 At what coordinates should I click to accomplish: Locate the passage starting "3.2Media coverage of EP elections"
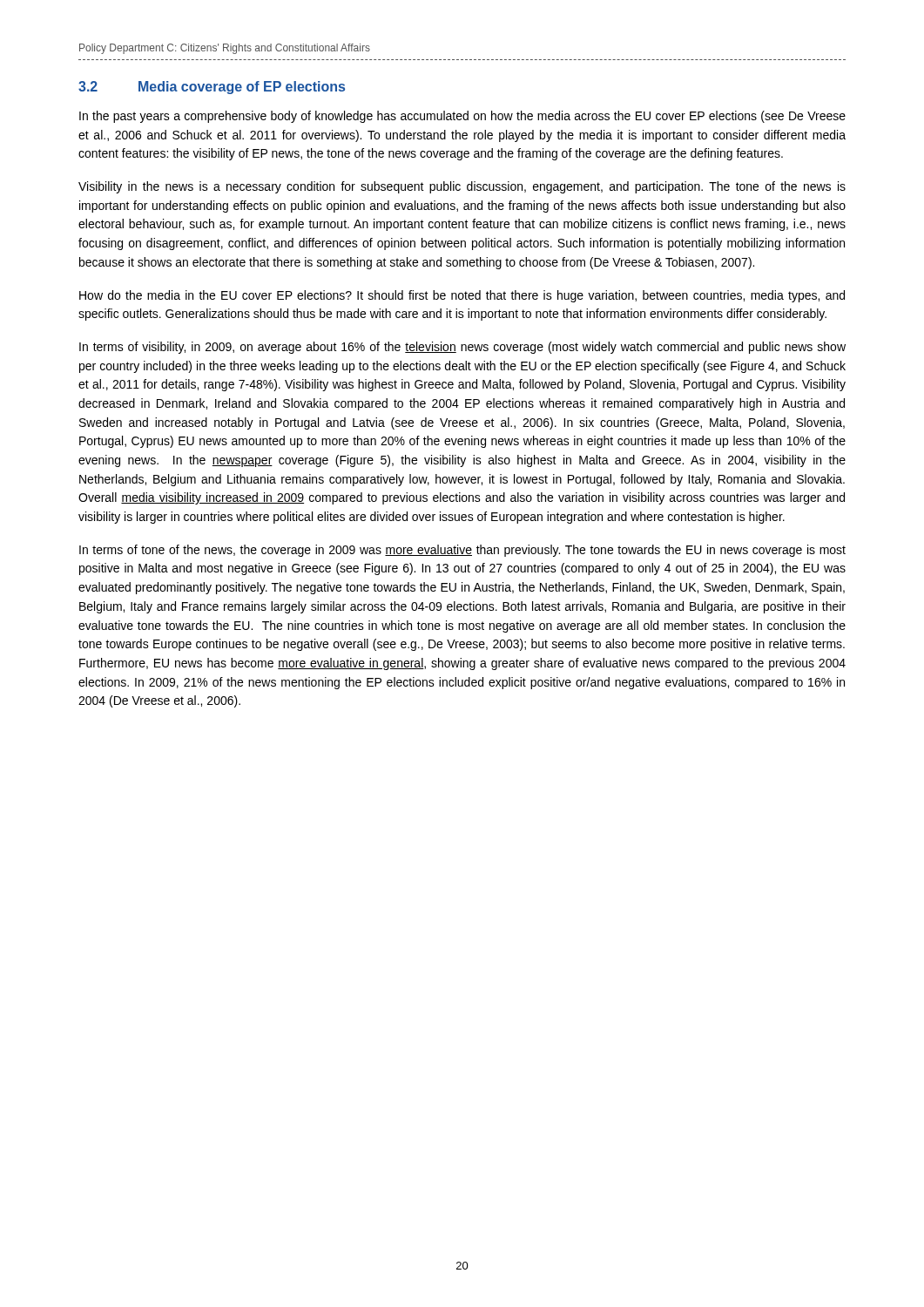212,87
